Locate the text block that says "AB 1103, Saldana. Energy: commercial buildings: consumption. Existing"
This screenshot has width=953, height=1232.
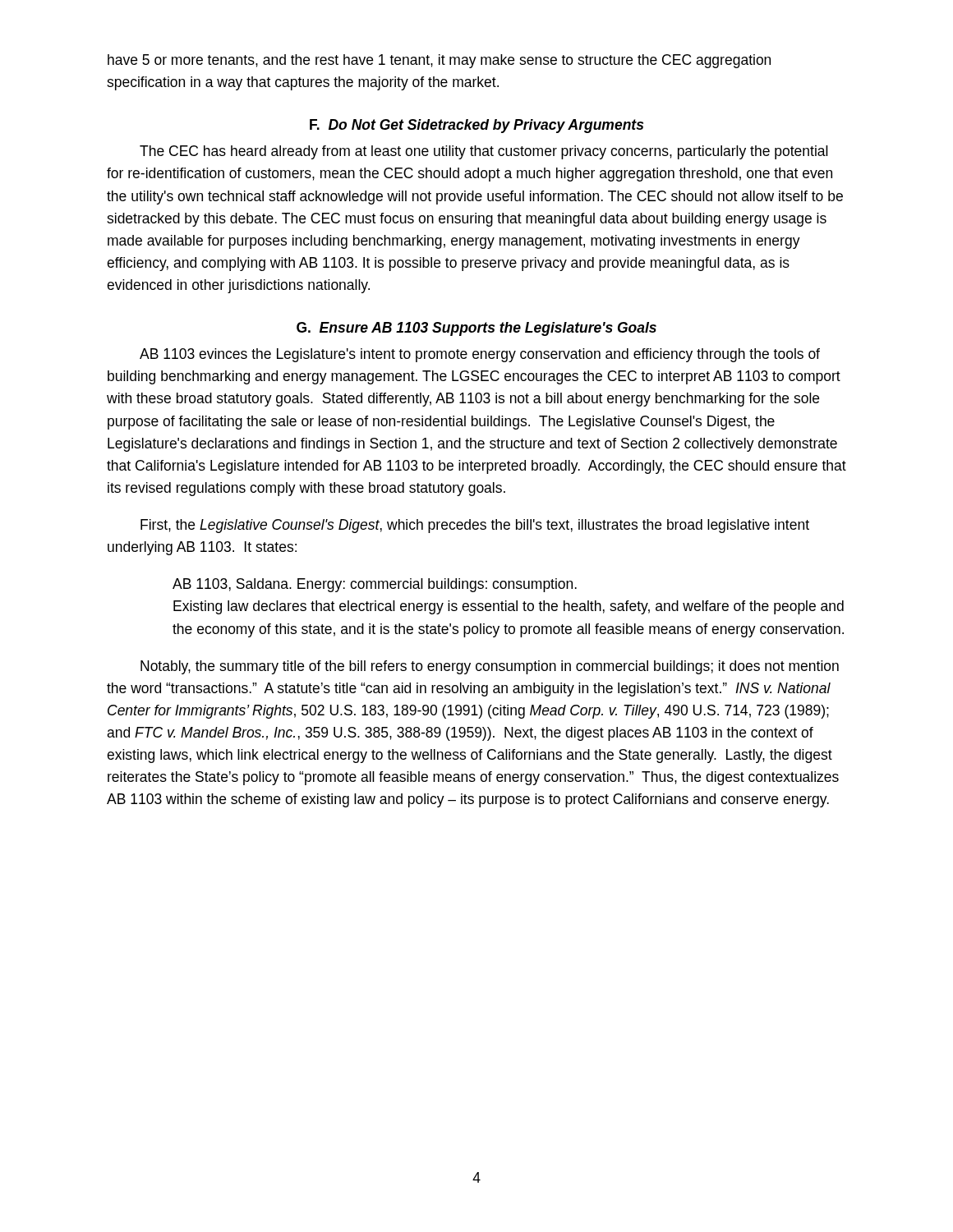click(x=509, y=607)
